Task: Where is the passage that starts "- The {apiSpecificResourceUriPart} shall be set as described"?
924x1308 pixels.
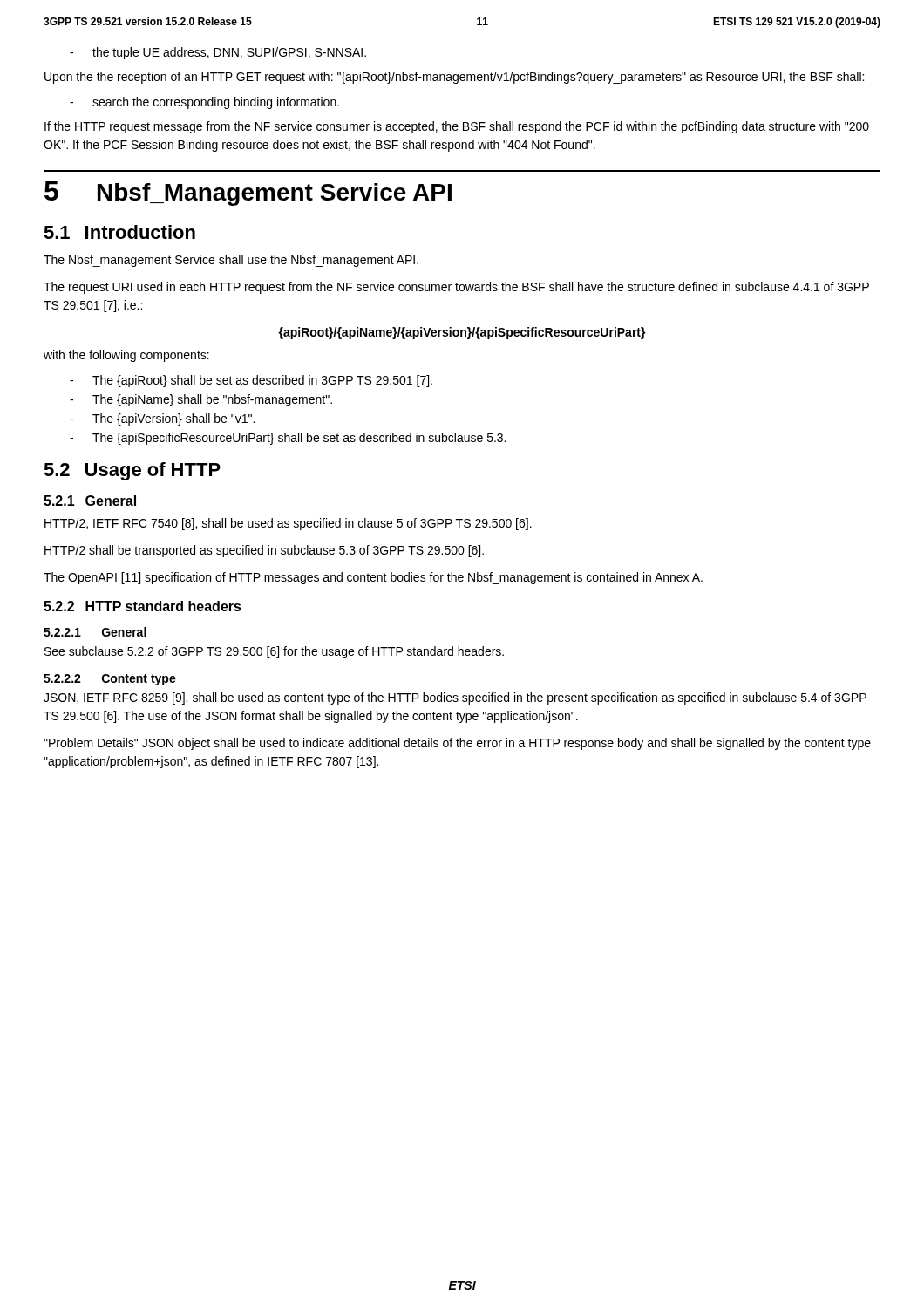Action: (x=288, y=438)
